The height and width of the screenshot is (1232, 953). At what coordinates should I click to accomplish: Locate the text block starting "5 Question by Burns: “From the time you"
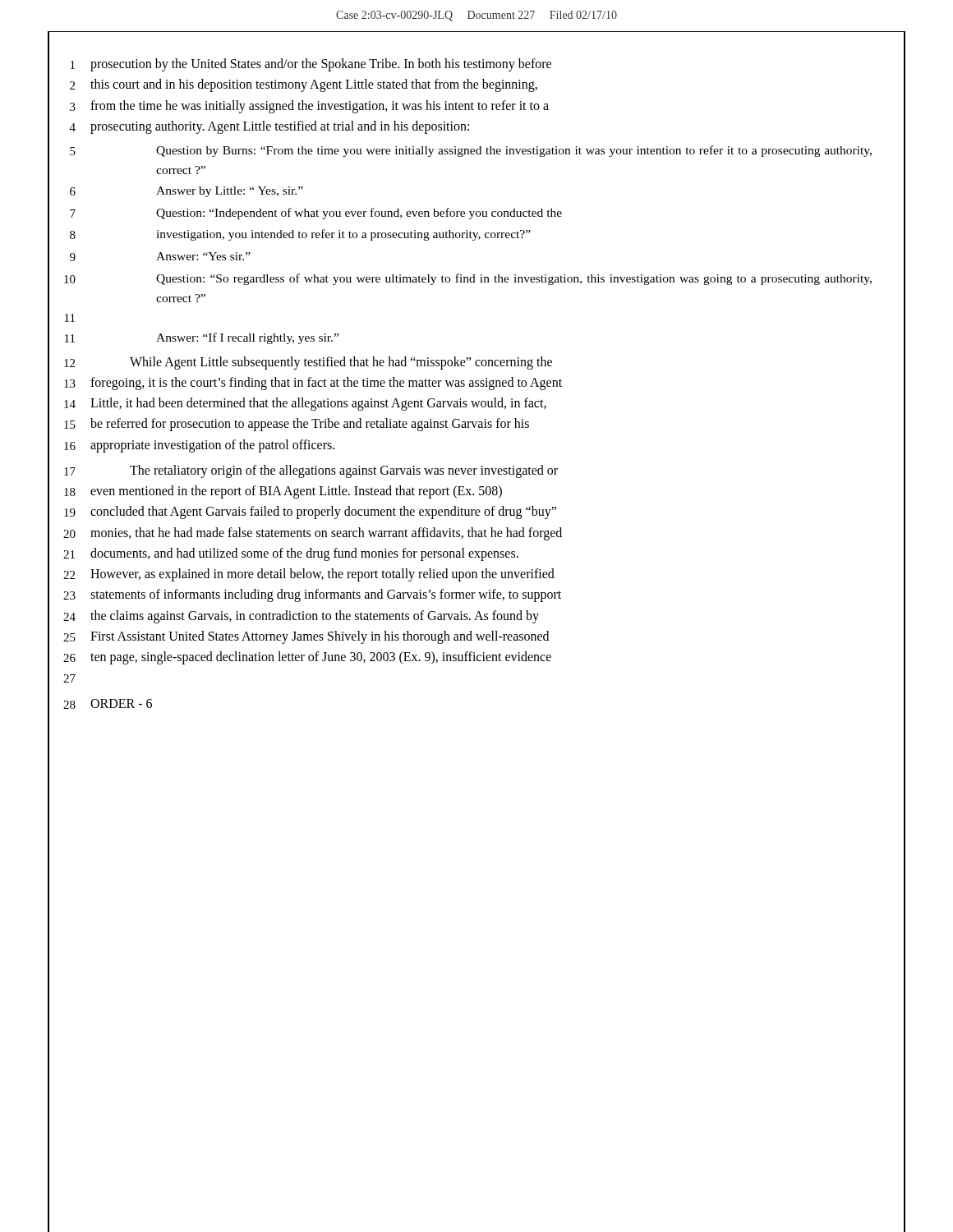(476, 160)
